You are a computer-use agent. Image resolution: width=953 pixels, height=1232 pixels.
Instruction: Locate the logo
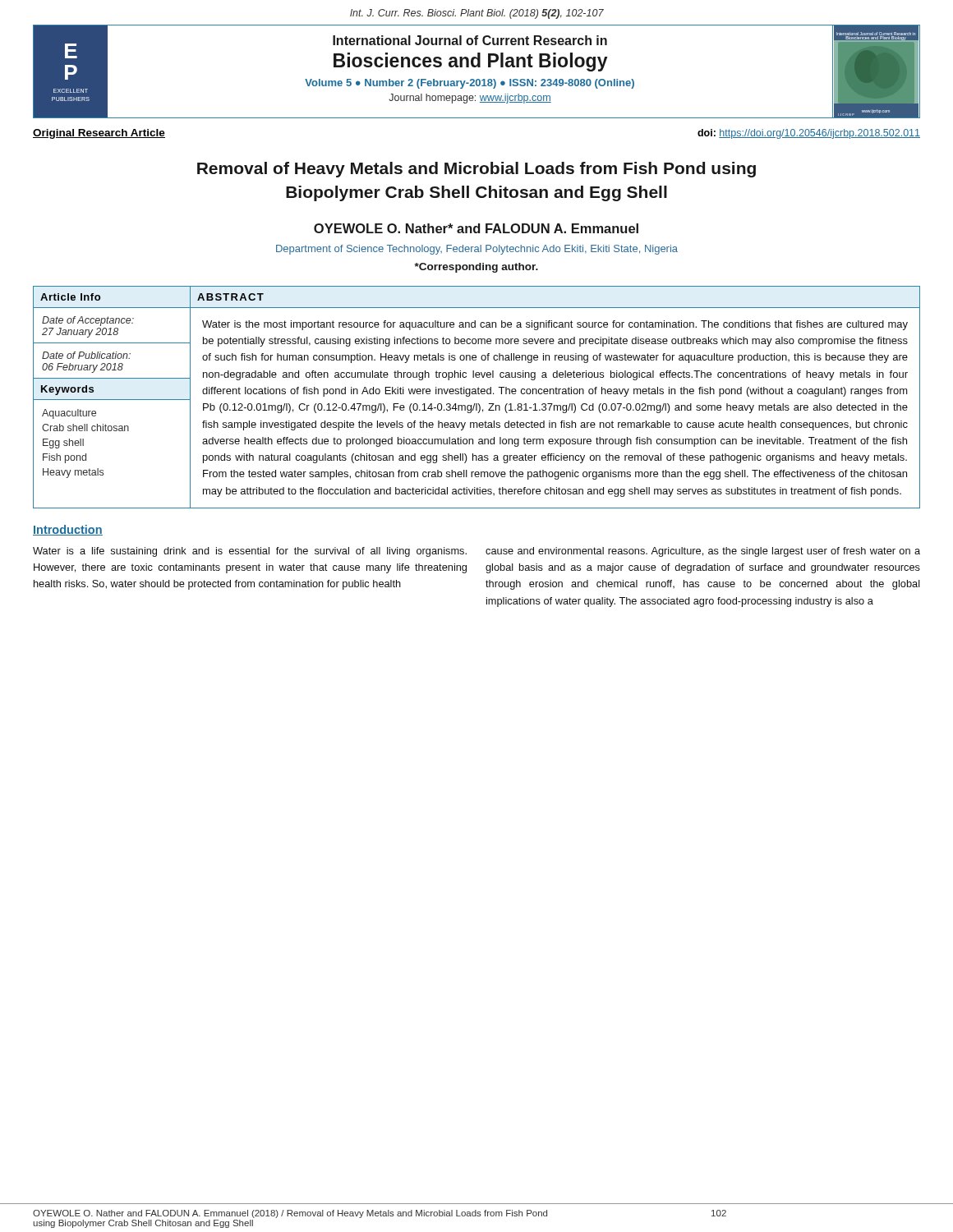(71, 71)
